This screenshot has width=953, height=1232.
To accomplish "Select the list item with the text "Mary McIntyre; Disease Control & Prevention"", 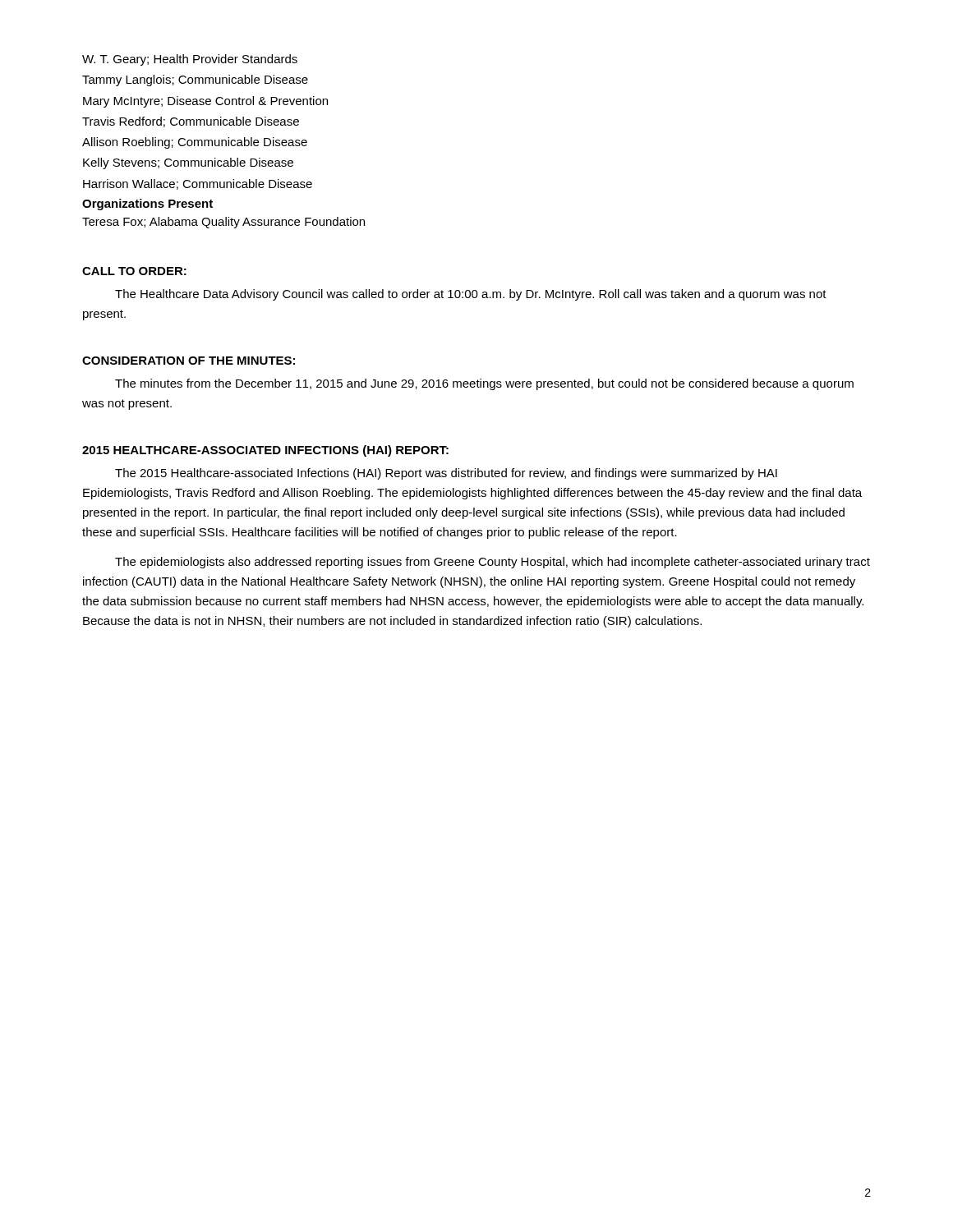I will [205, 100].
